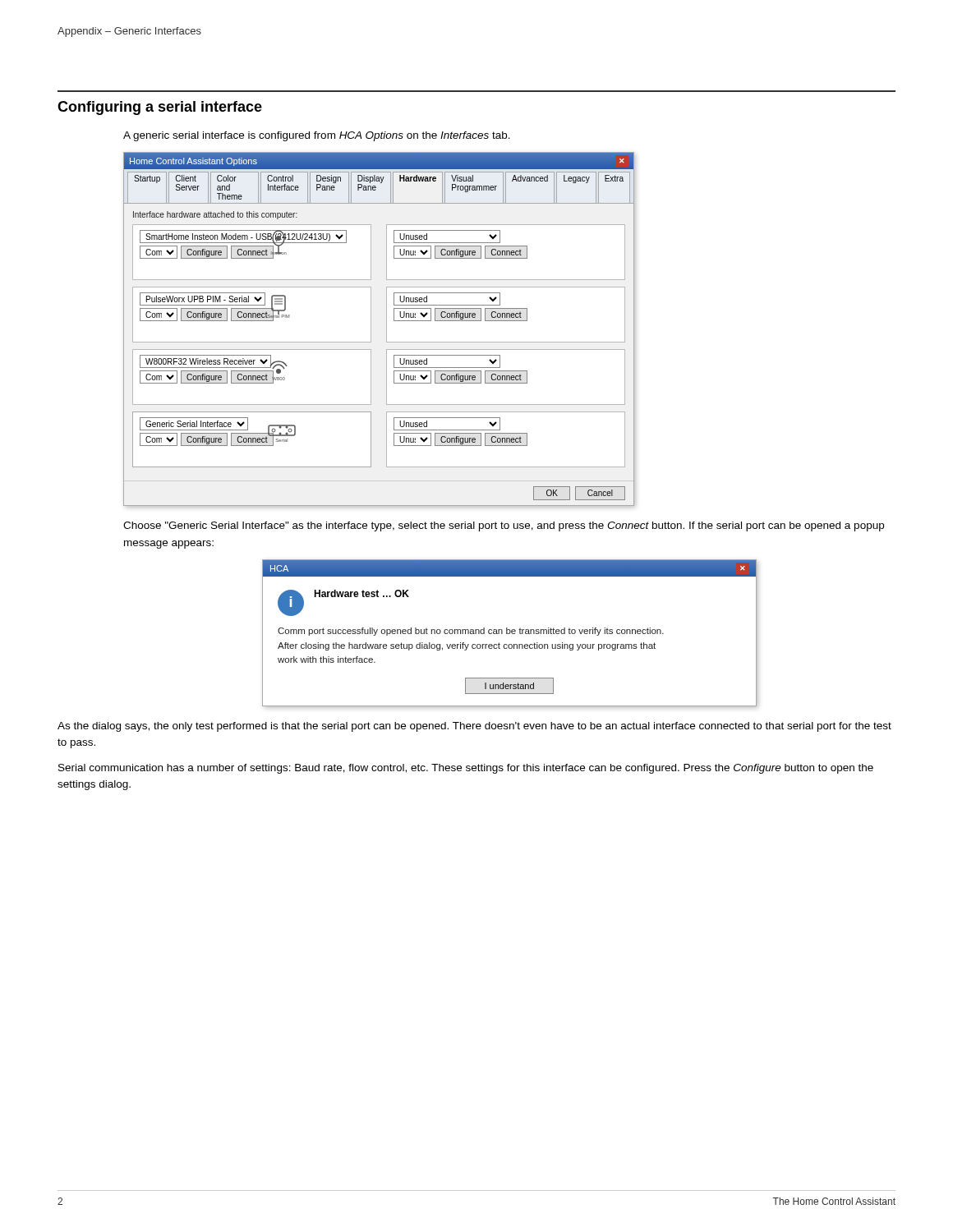The width and height of the screenshot is (953, 1232).
Task: Click the section header
Action: point(476,107)
